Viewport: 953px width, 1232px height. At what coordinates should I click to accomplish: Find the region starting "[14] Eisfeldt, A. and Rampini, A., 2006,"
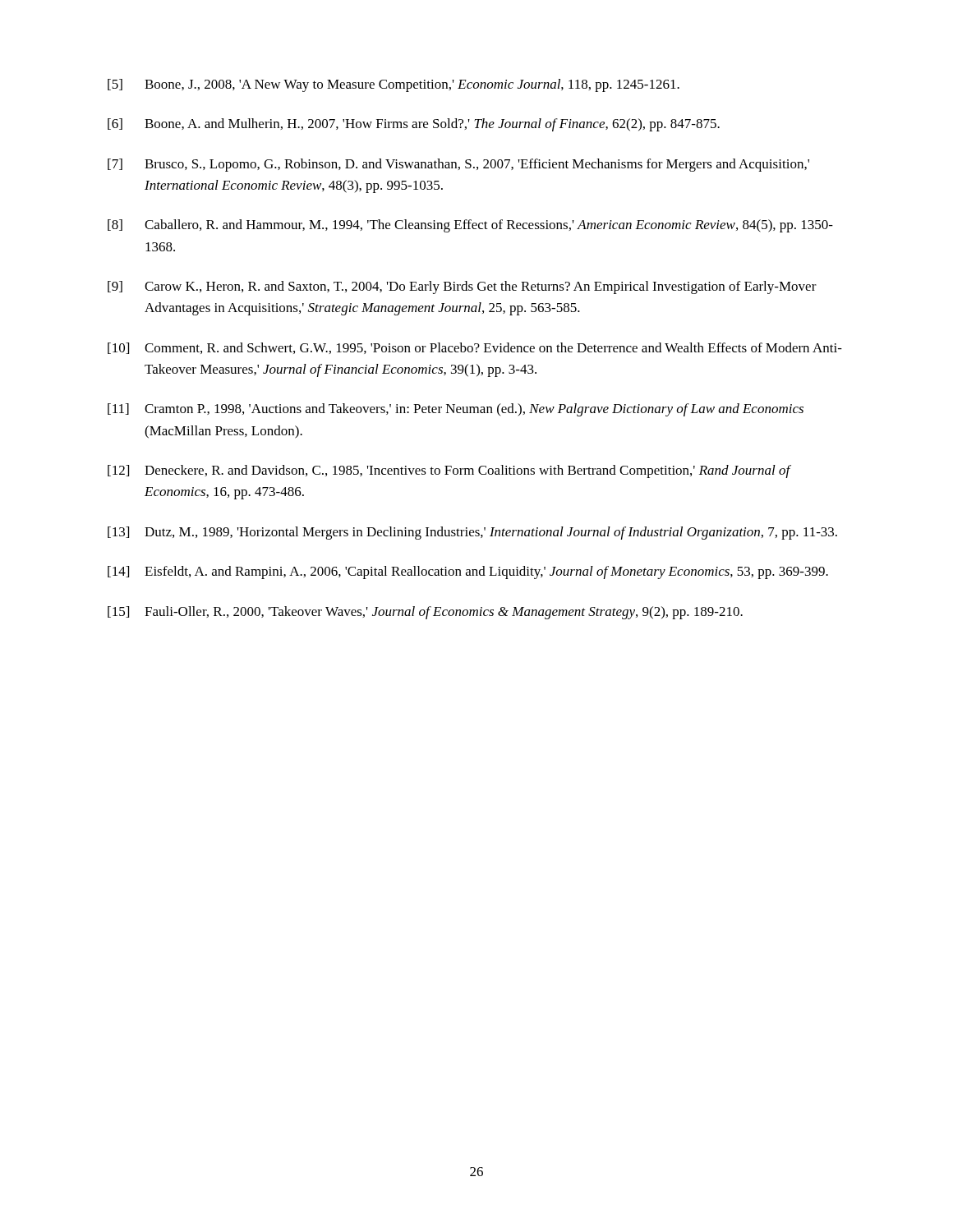[476, 572]
